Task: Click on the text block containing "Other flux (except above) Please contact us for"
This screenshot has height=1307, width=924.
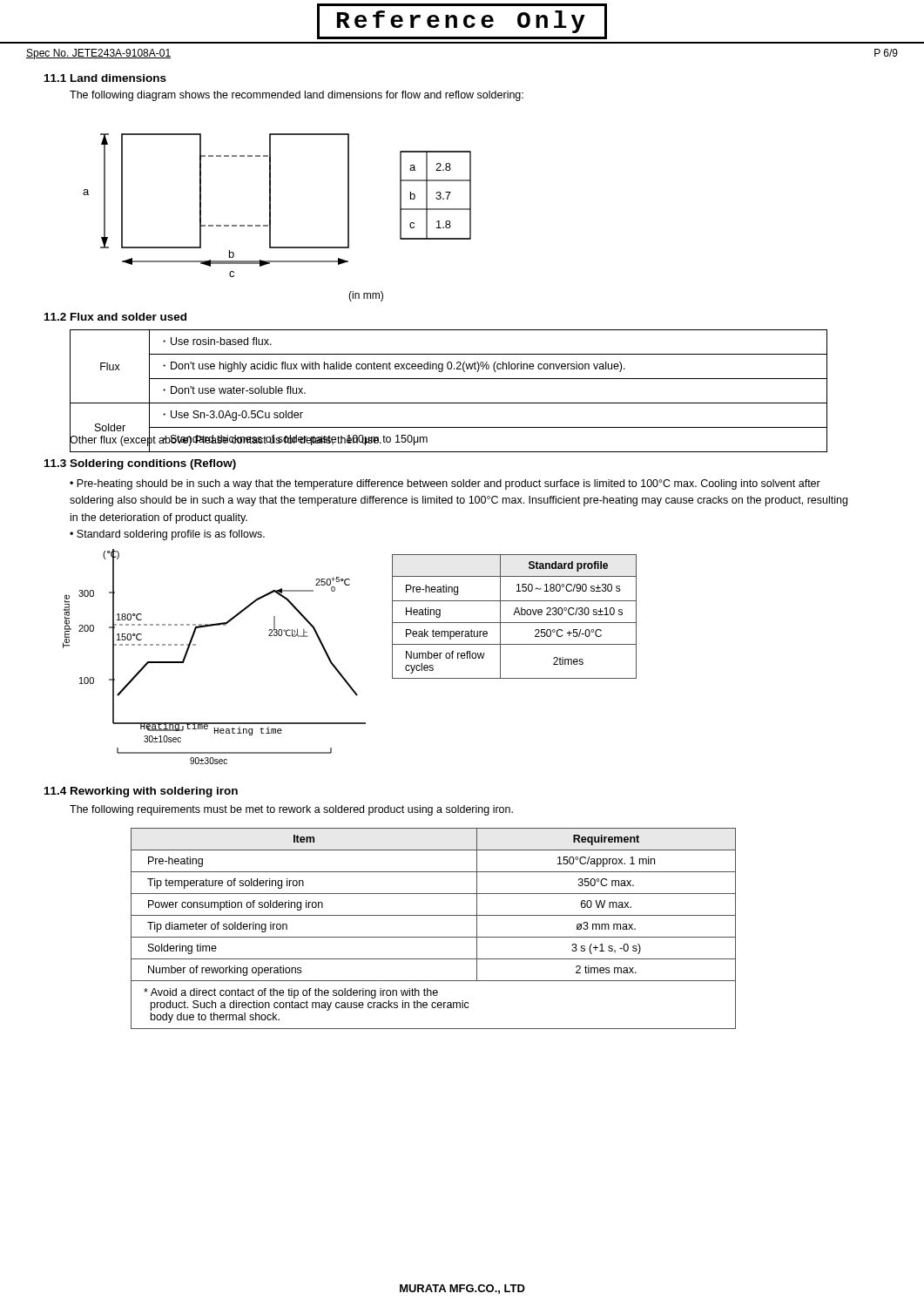Action: 226,440
